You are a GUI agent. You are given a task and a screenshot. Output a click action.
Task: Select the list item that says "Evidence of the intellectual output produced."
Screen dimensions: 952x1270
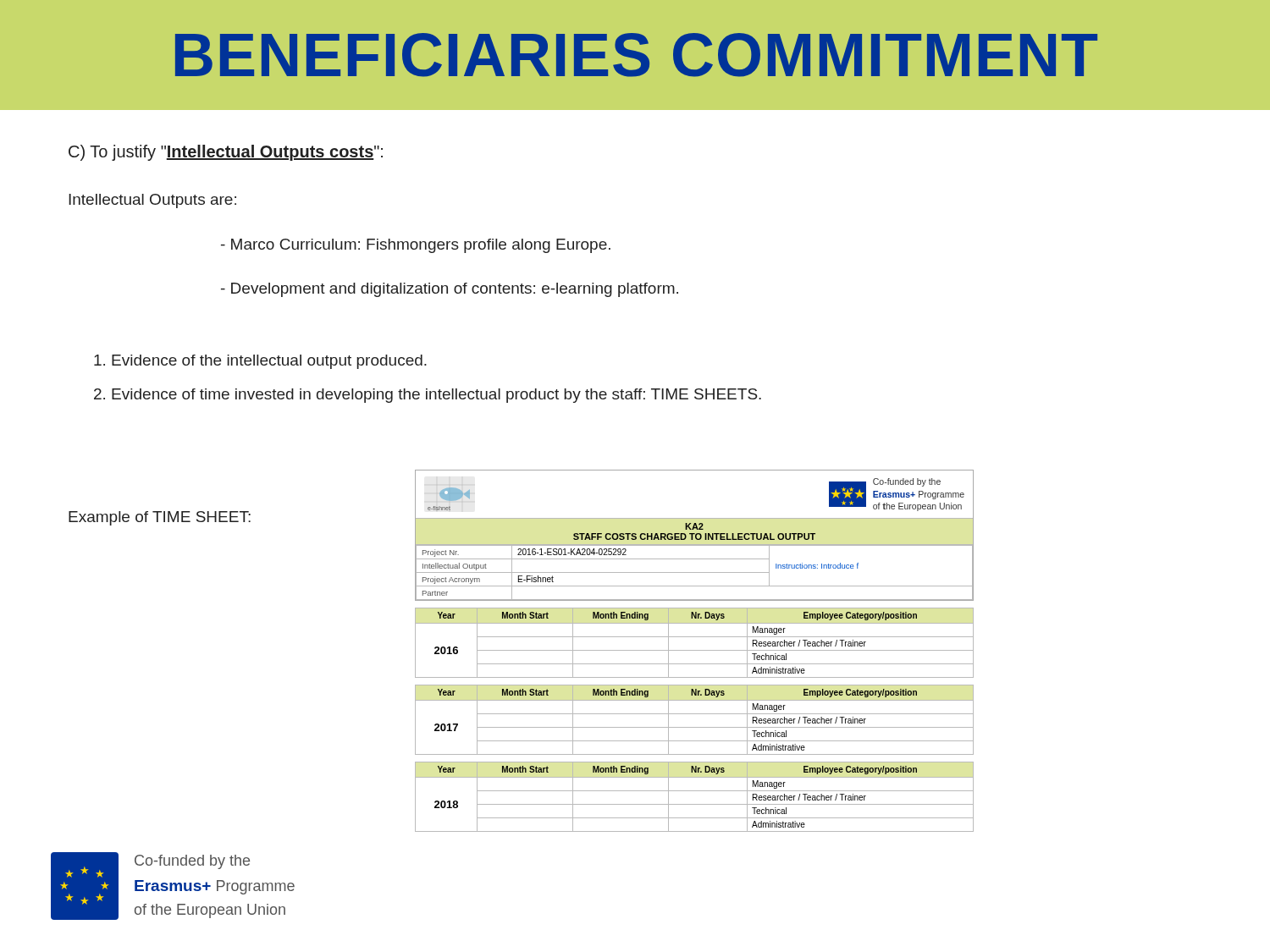pyautogui.click(x=260, y=360)
